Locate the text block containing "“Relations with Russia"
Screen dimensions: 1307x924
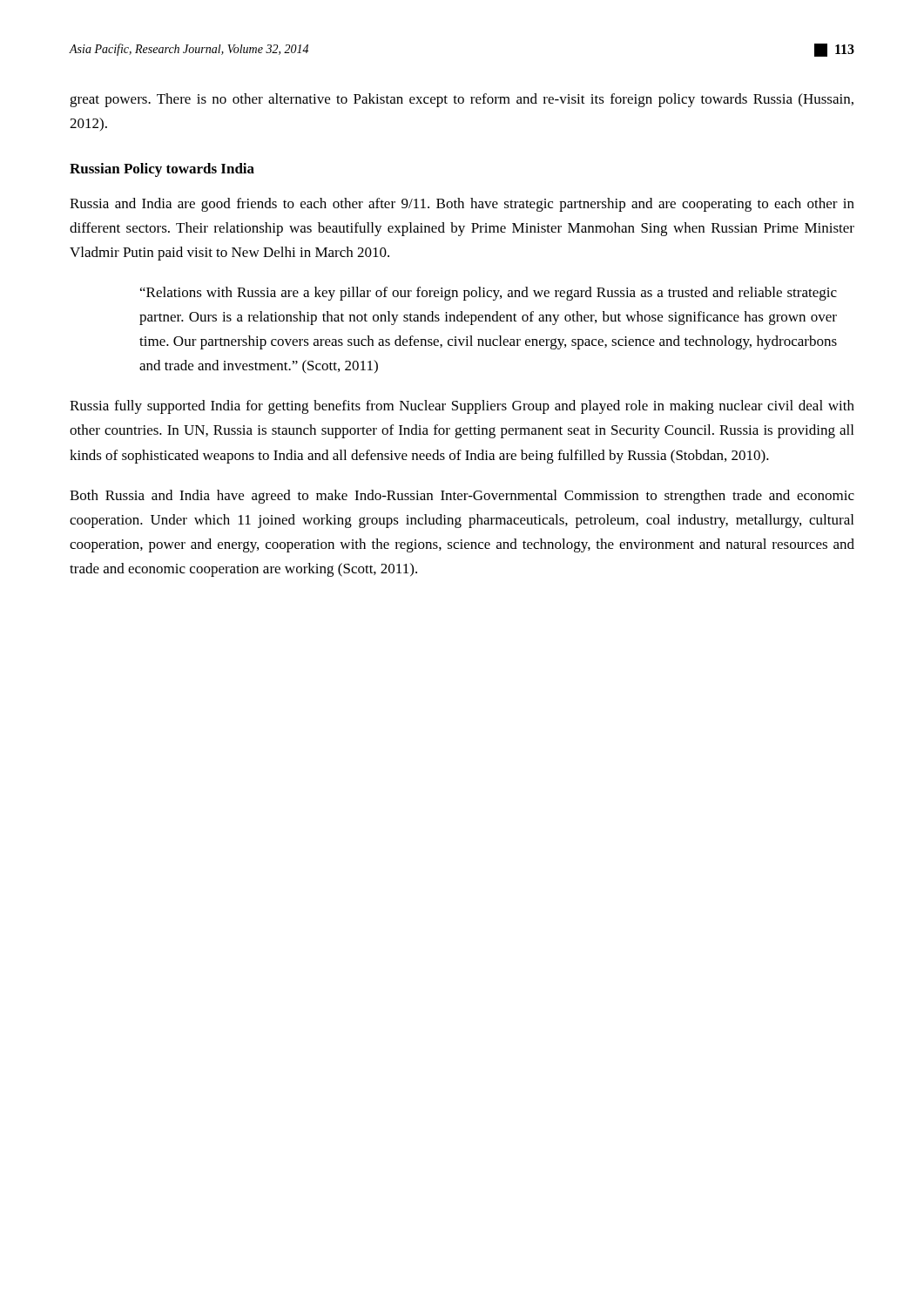[x=488, y=329]
